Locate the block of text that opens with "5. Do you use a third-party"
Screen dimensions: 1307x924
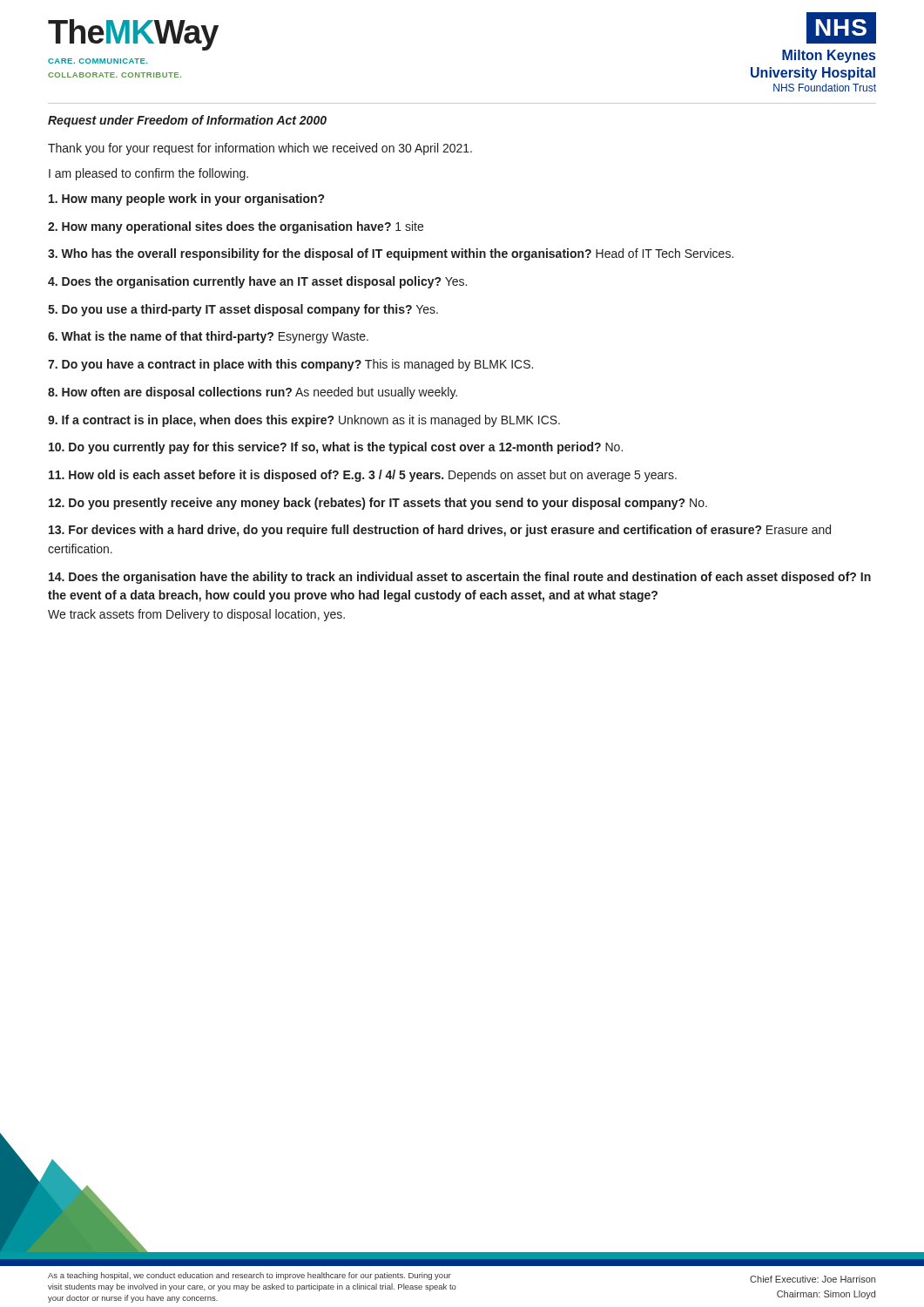pos(243,309)
